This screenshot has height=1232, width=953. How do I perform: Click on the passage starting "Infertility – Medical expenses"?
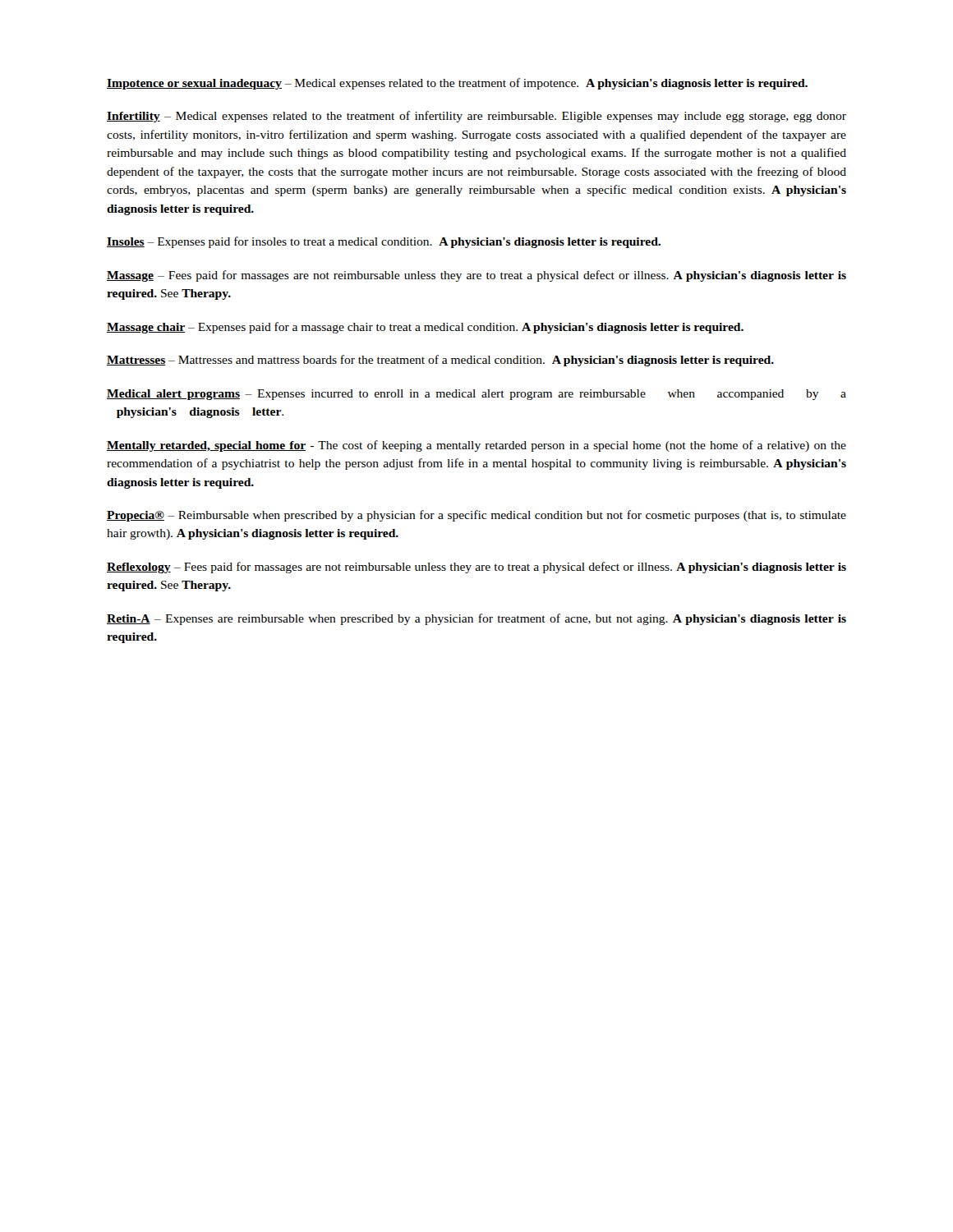pos(476,162)
